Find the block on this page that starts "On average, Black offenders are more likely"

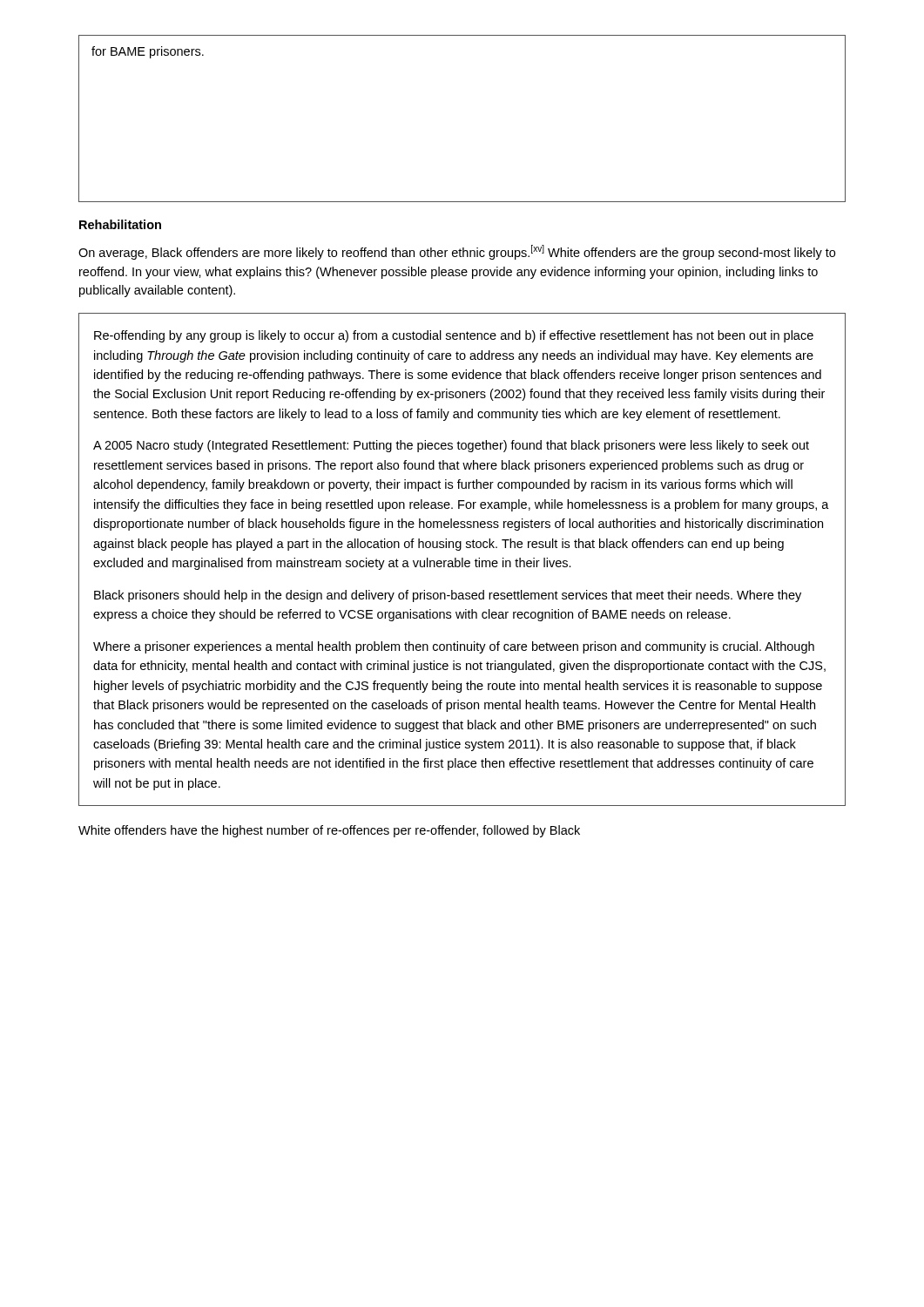coord(457,271)
